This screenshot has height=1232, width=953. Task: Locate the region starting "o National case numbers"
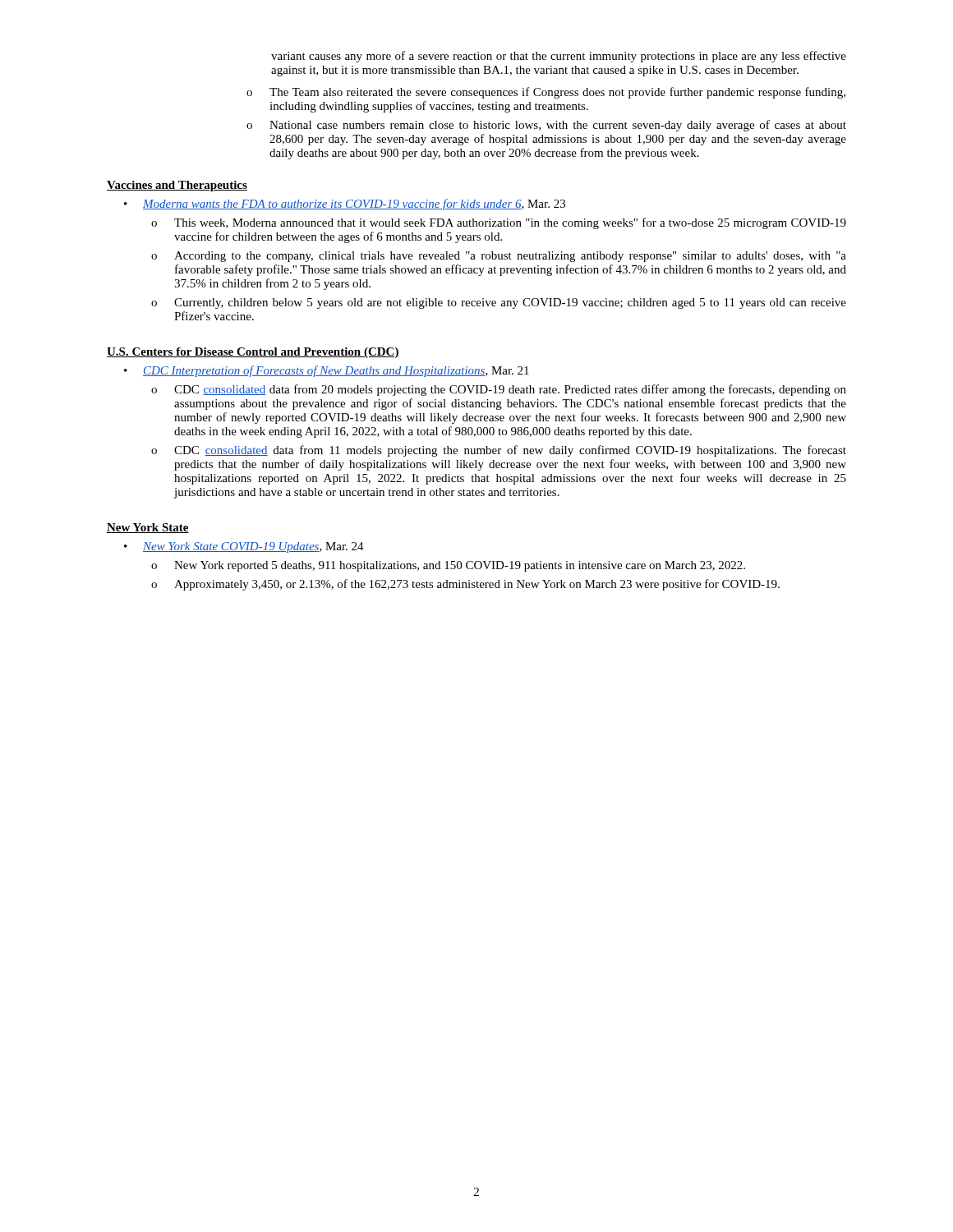pyautogui.click(x=546, y=139)
